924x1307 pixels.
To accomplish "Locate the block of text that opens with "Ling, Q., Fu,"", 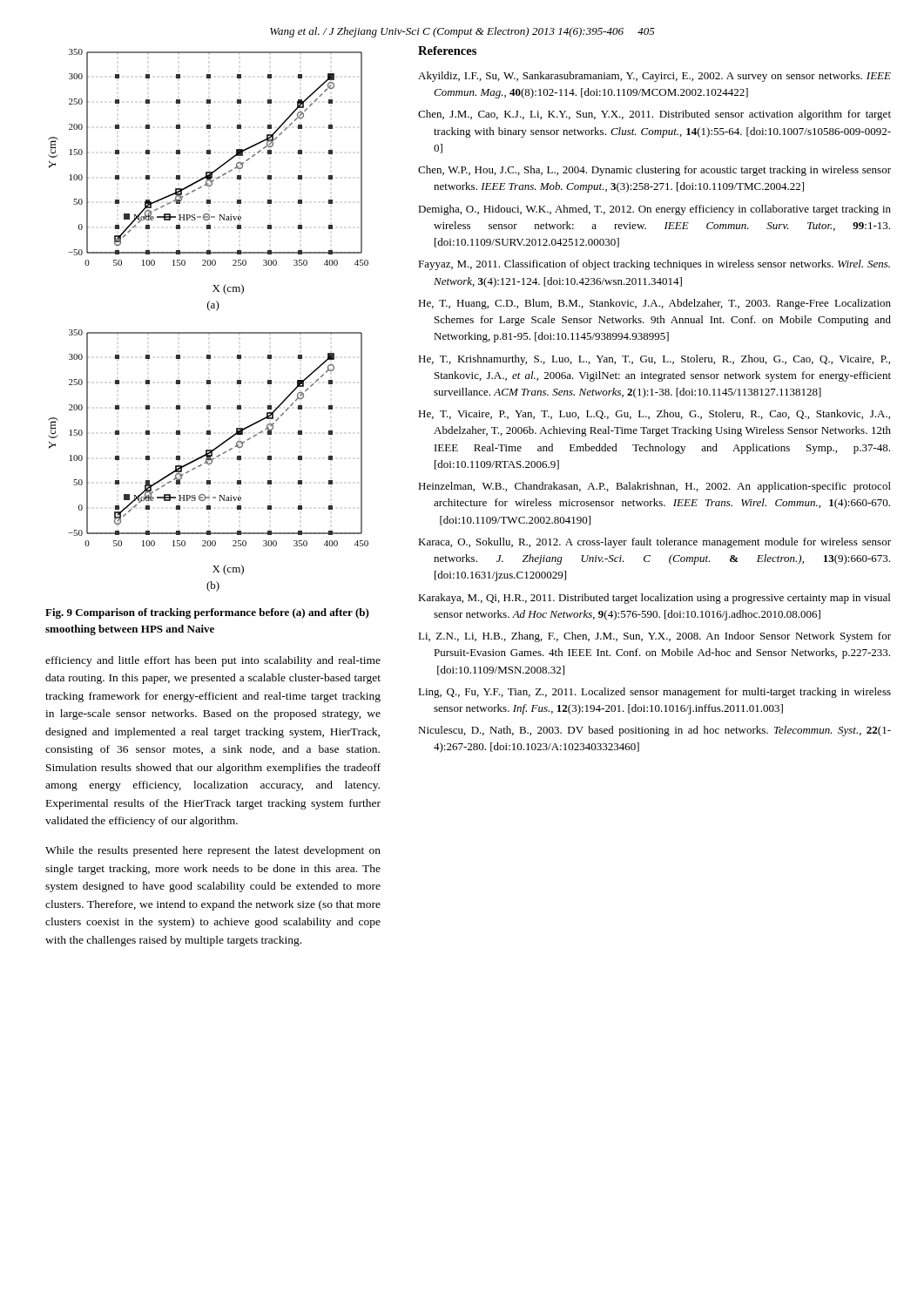I will pyautogui.click(x=654, y=700).
